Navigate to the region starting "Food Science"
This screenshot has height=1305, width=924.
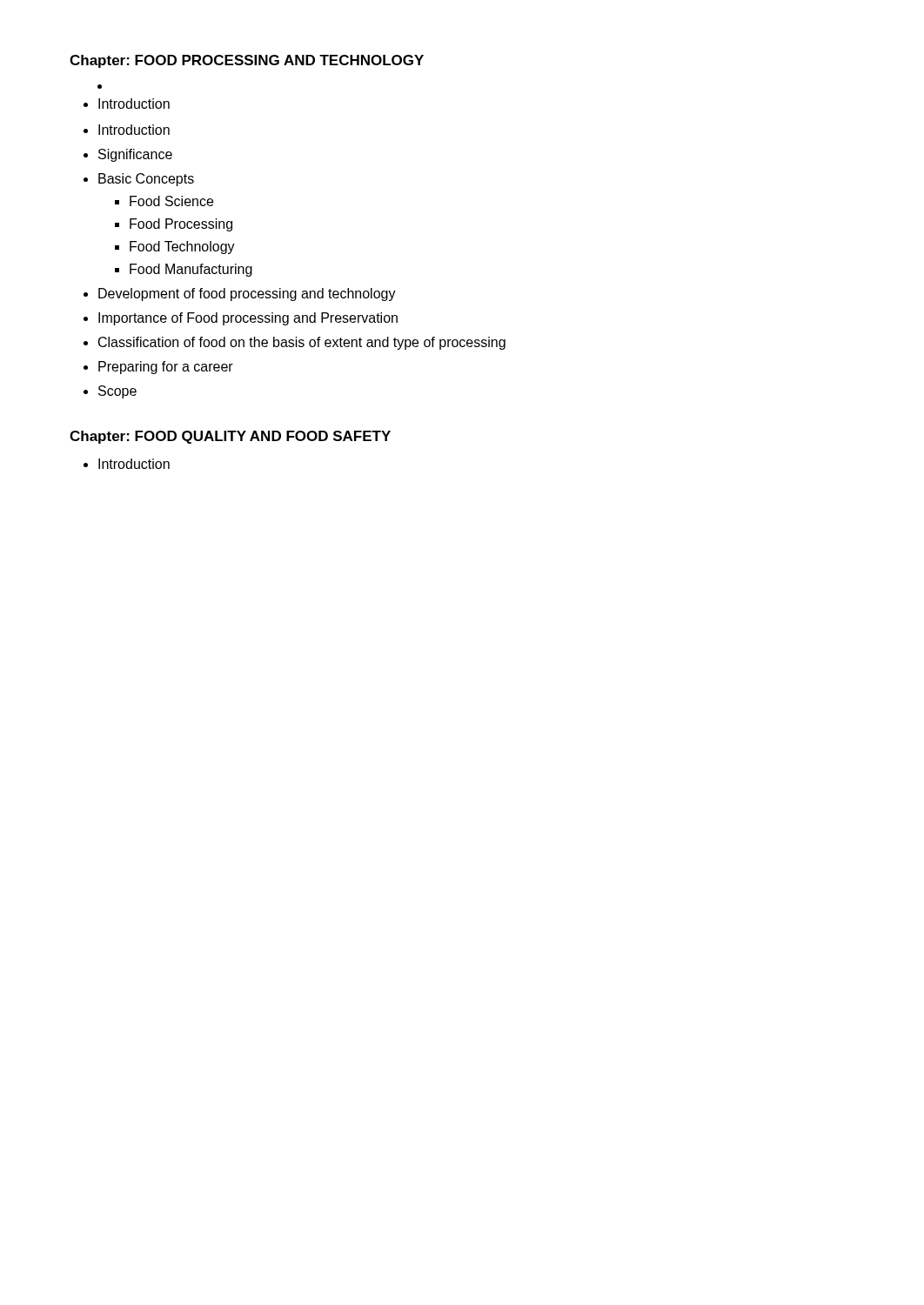point(171,201)
